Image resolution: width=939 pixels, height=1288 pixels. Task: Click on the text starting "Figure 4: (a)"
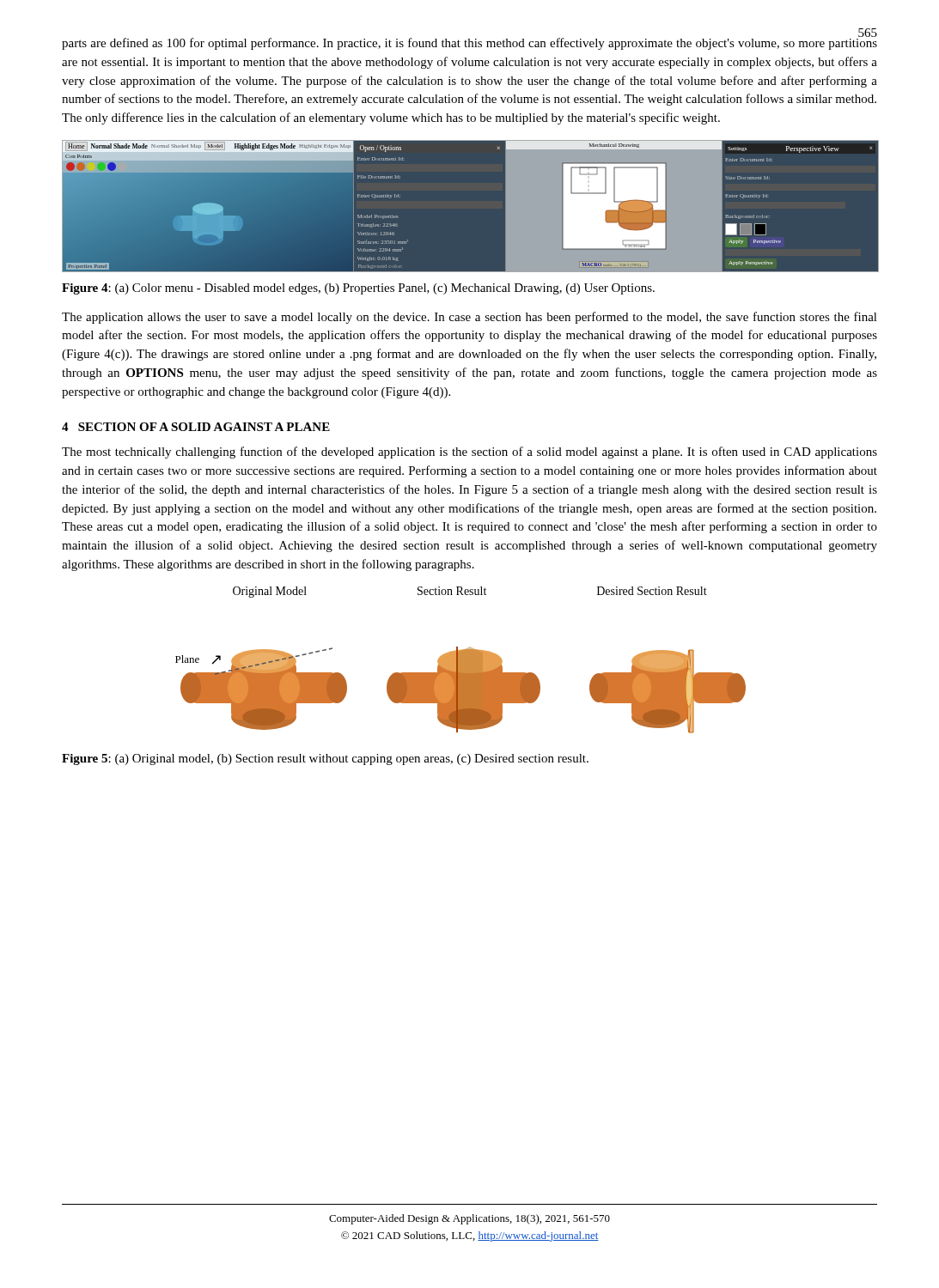pyautogui.click(x=359, y=287)
